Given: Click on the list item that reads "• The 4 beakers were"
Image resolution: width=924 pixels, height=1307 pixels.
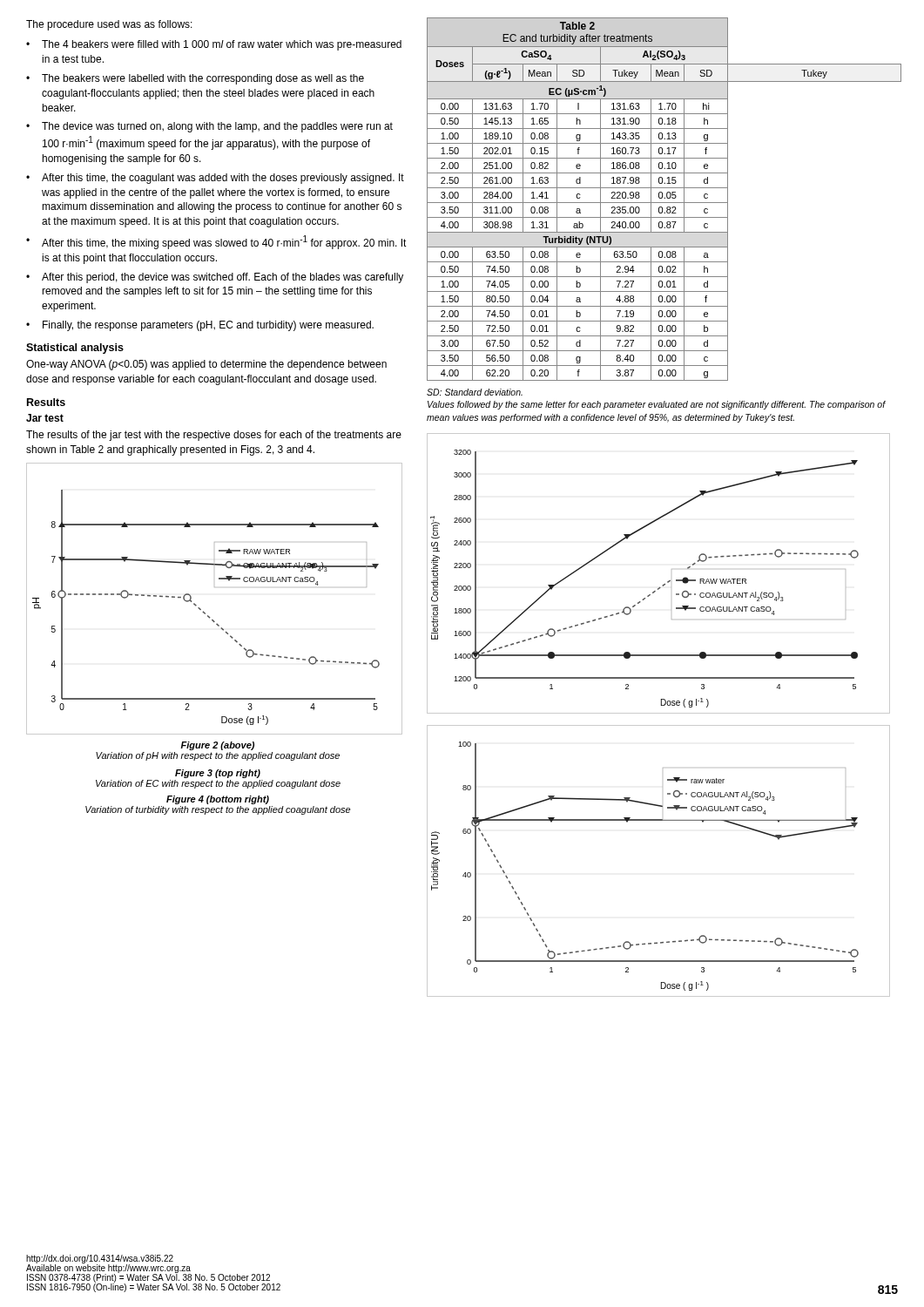Looking at the screenshot, I should pyautogui.click(x=218, y=52).
